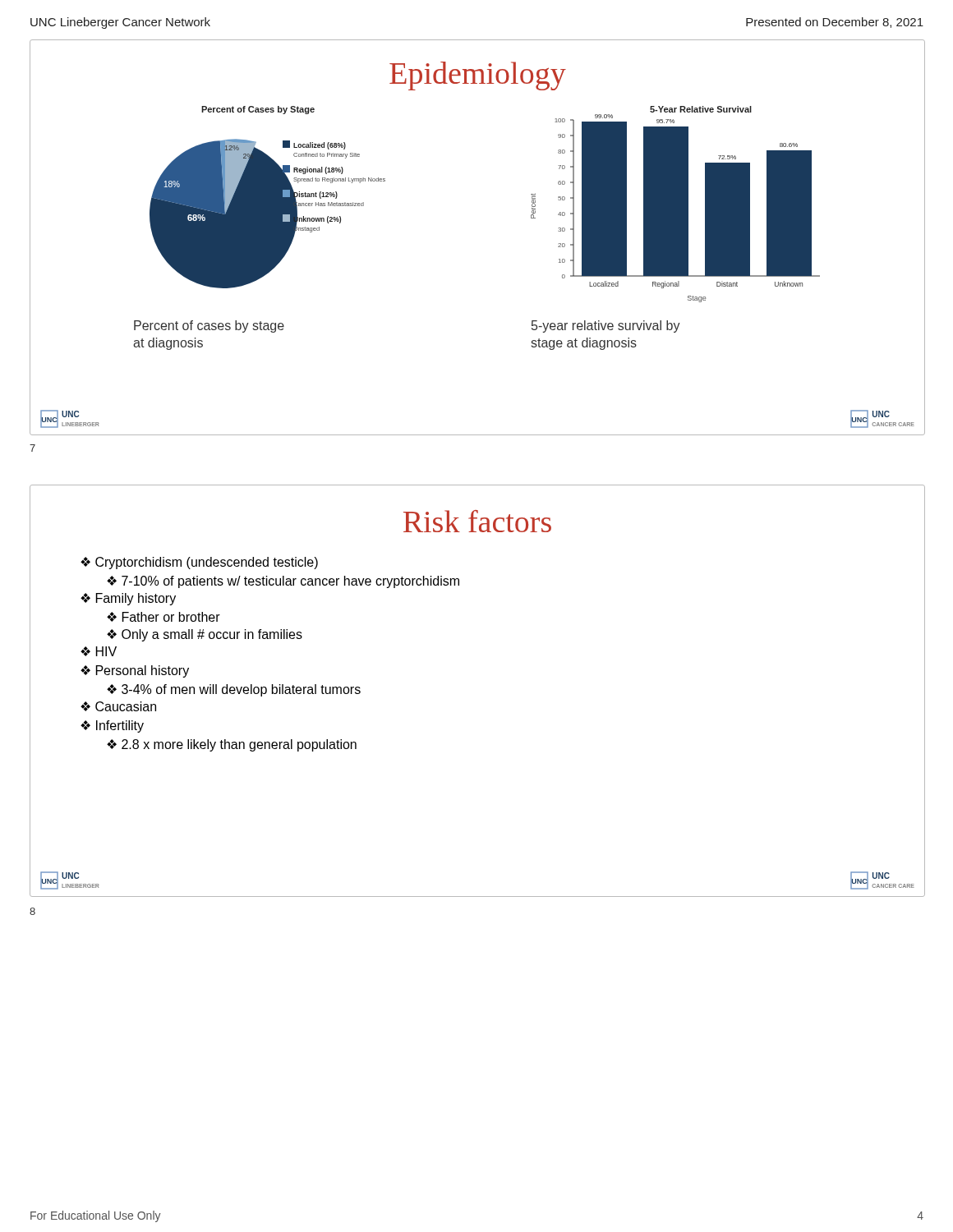
Task: Navigate to the text block starting "❖ Infertility"
Action: [x=112, y=726]
